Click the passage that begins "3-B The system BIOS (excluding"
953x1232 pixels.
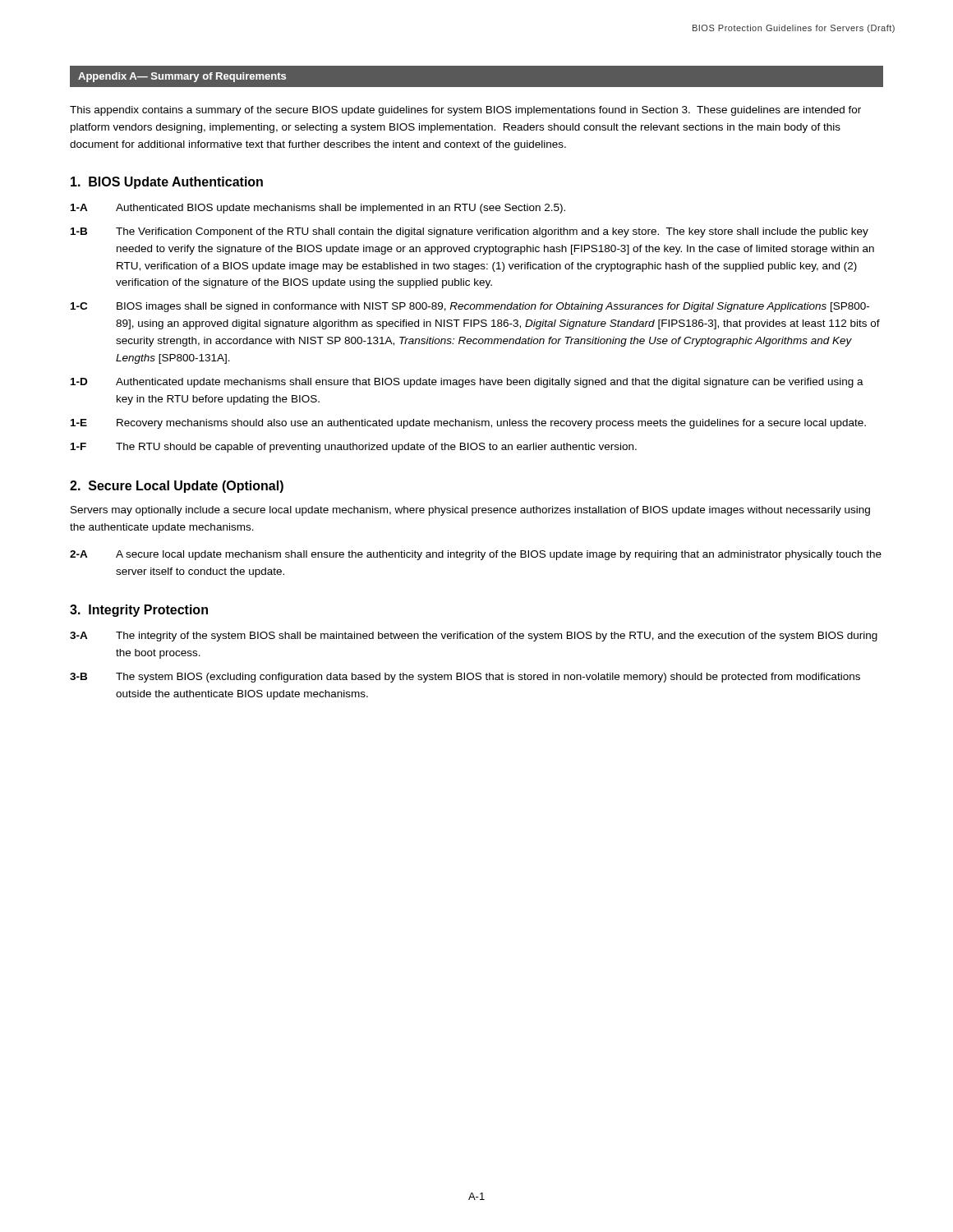pos(476,688)
